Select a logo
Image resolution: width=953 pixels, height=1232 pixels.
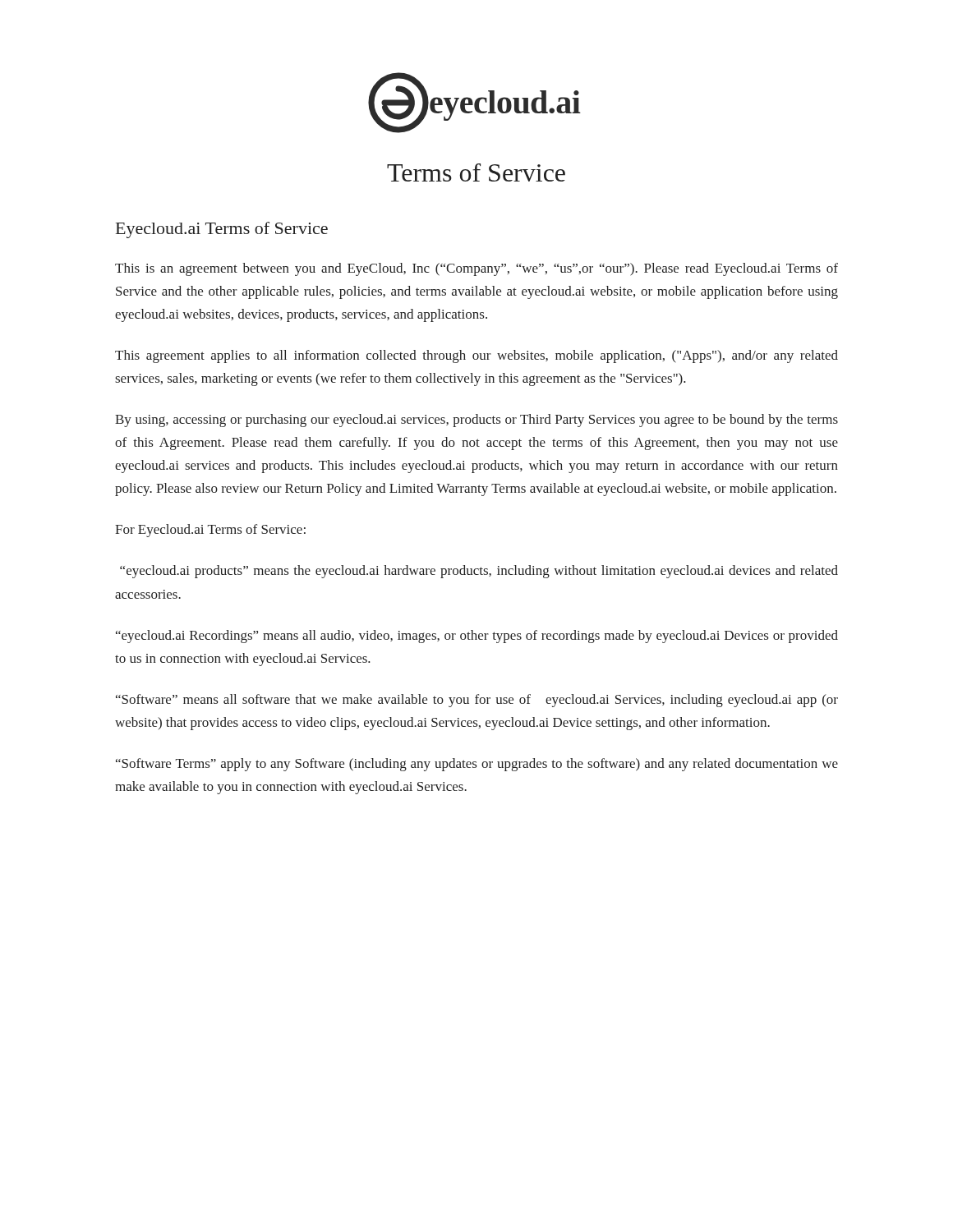coord(476,104)
